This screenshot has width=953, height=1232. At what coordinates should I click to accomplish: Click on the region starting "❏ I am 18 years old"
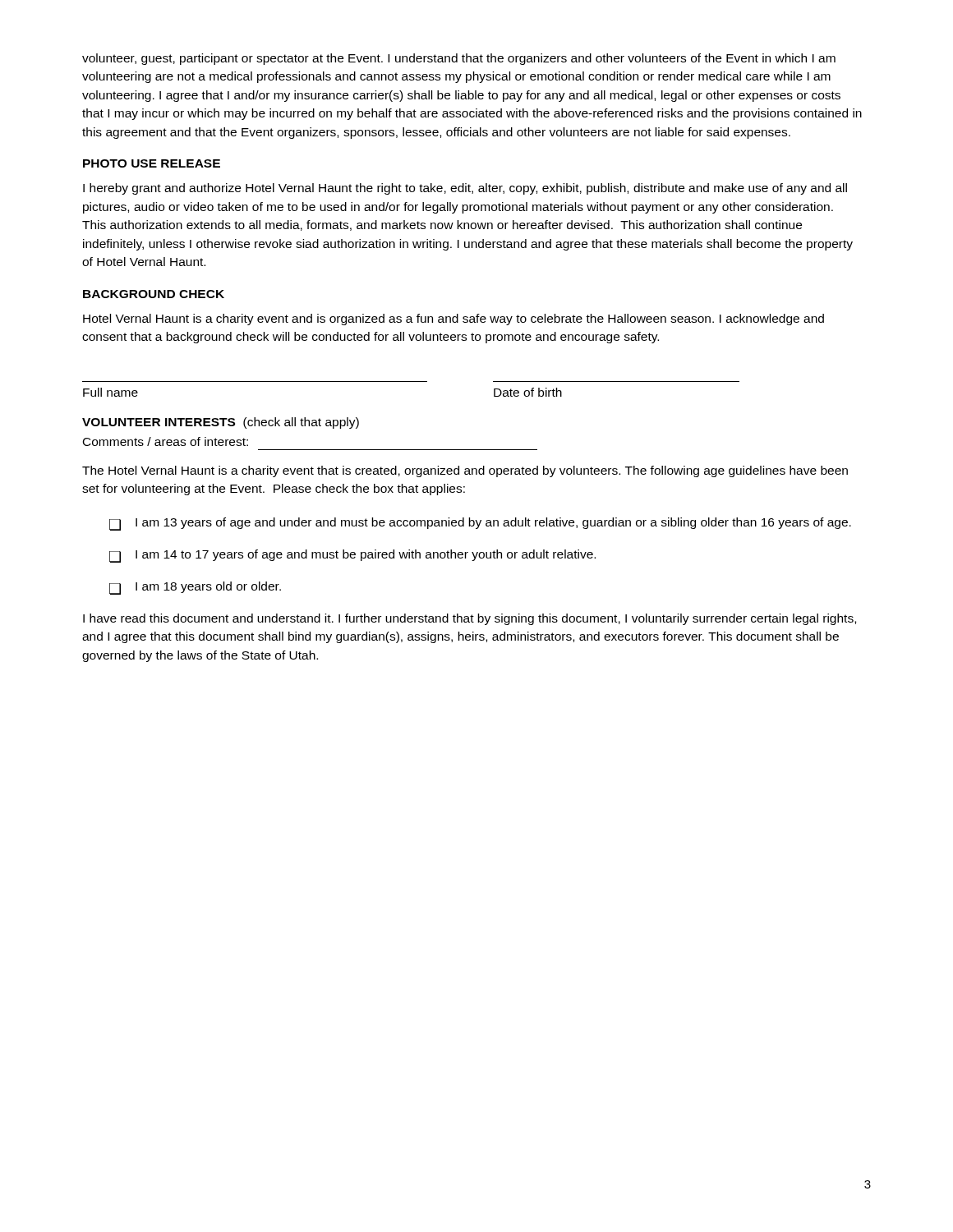pyautogui.click(x=195, y=588)
